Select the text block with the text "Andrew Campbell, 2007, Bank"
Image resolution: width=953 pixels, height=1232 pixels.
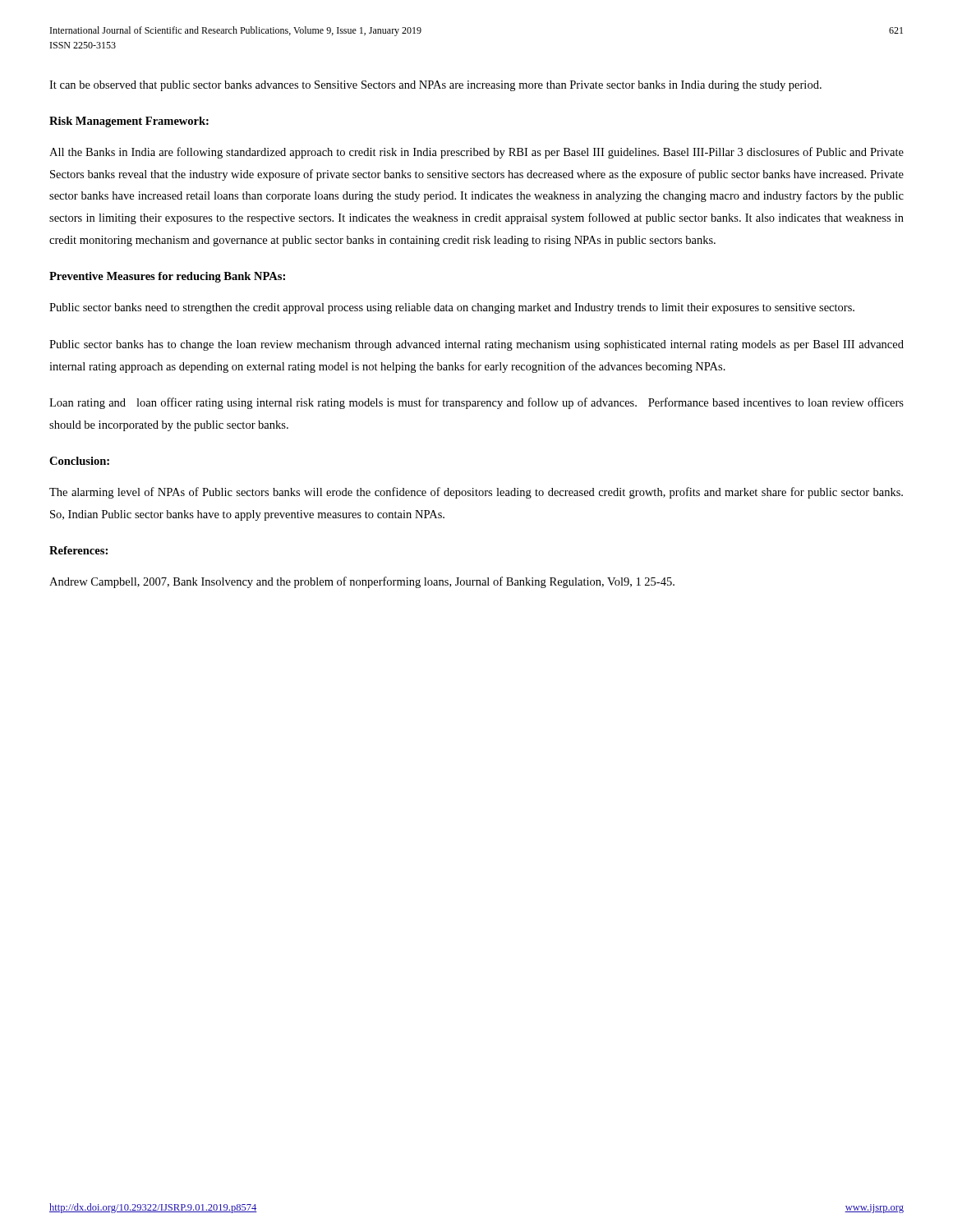pos(362,581)
